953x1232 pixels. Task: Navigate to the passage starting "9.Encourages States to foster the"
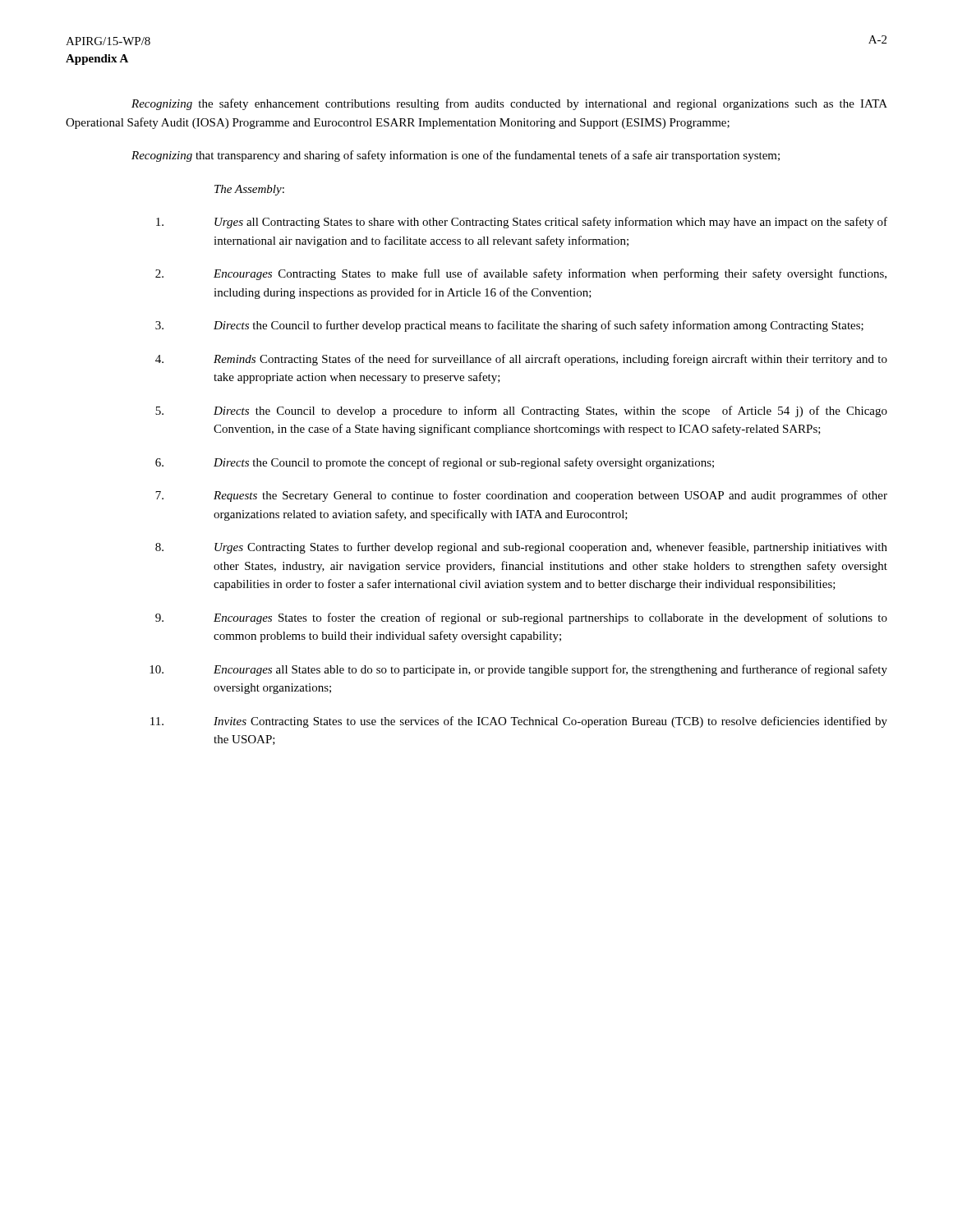pyautogui.click(x=501, y=625)
